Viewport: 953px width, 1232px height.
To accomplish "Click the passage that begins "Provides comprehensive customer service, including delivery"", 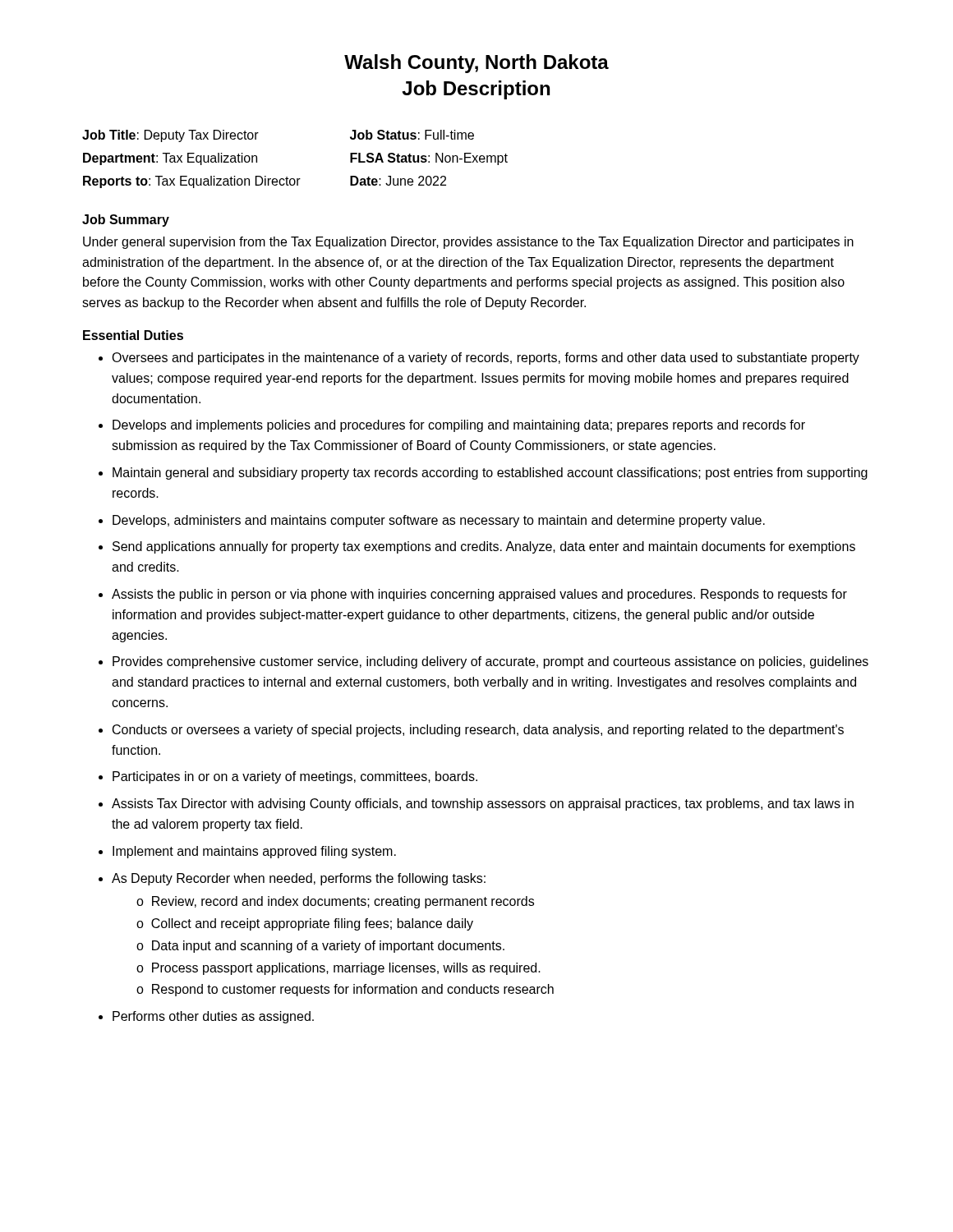I will click(490, 682).
